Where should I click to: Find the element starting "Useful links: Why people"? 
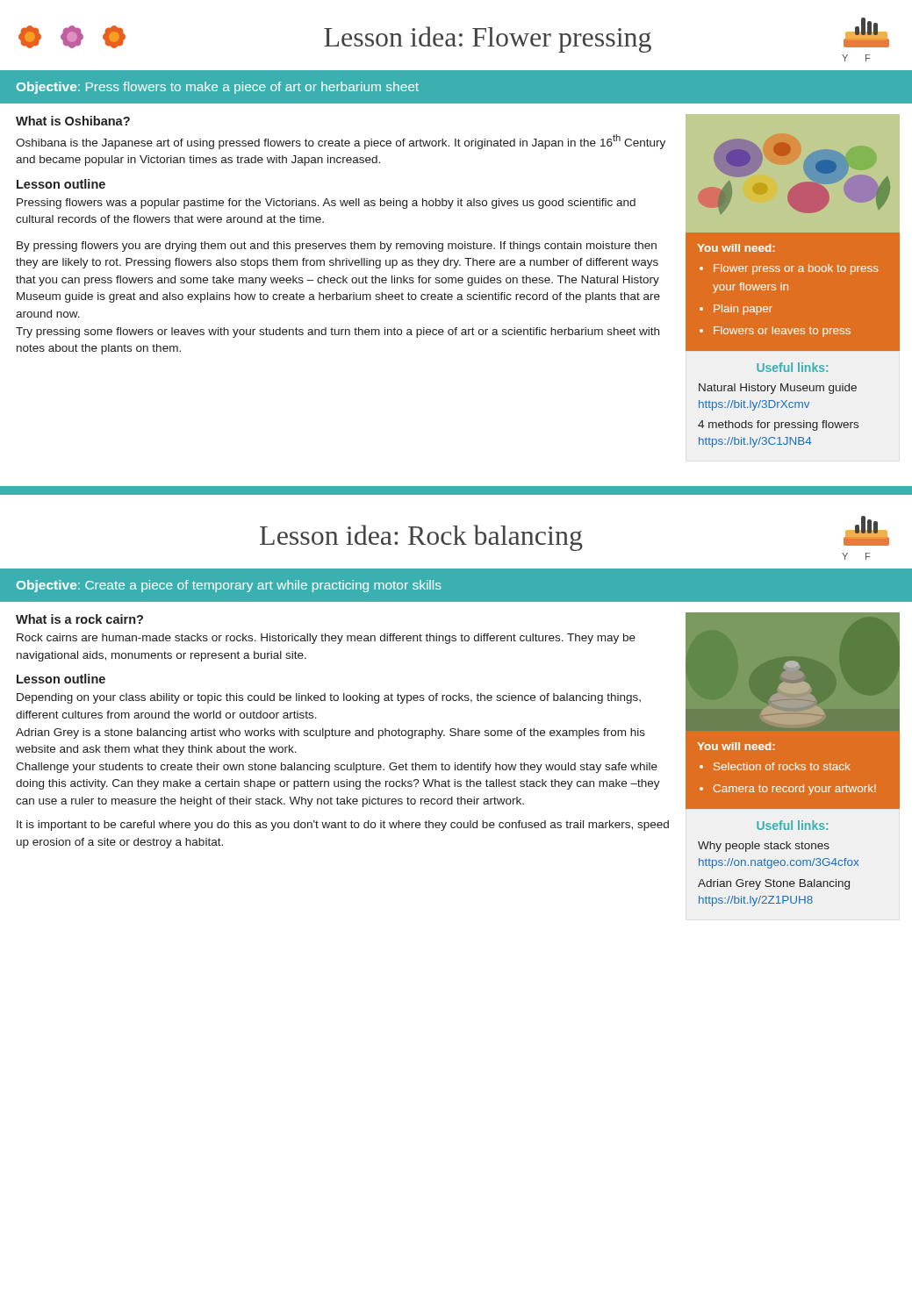coord(793,864)
